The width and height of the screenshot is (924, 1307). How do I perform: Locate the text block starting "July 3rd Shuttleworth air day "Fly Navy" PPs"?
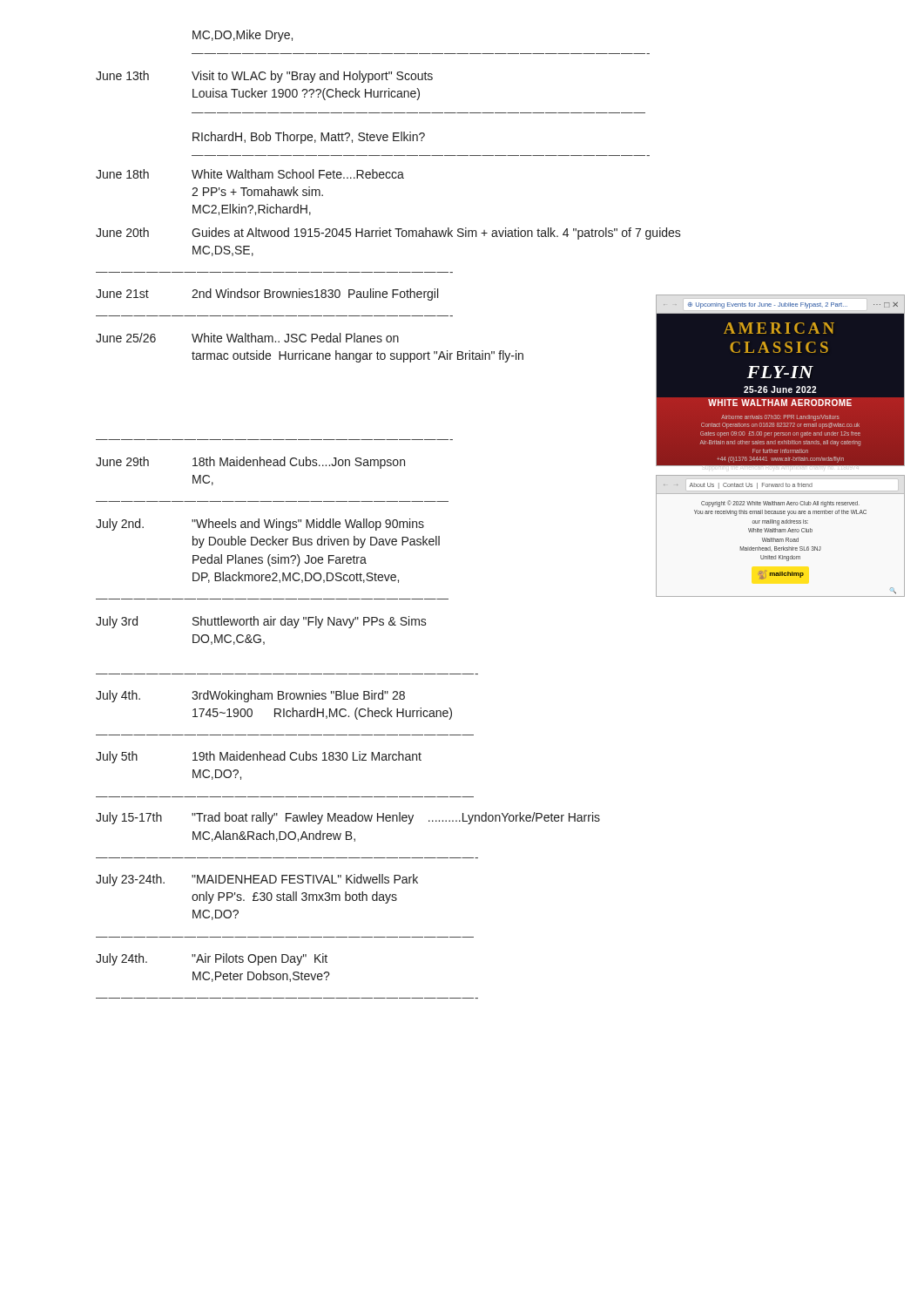click(x=261, y=622)
